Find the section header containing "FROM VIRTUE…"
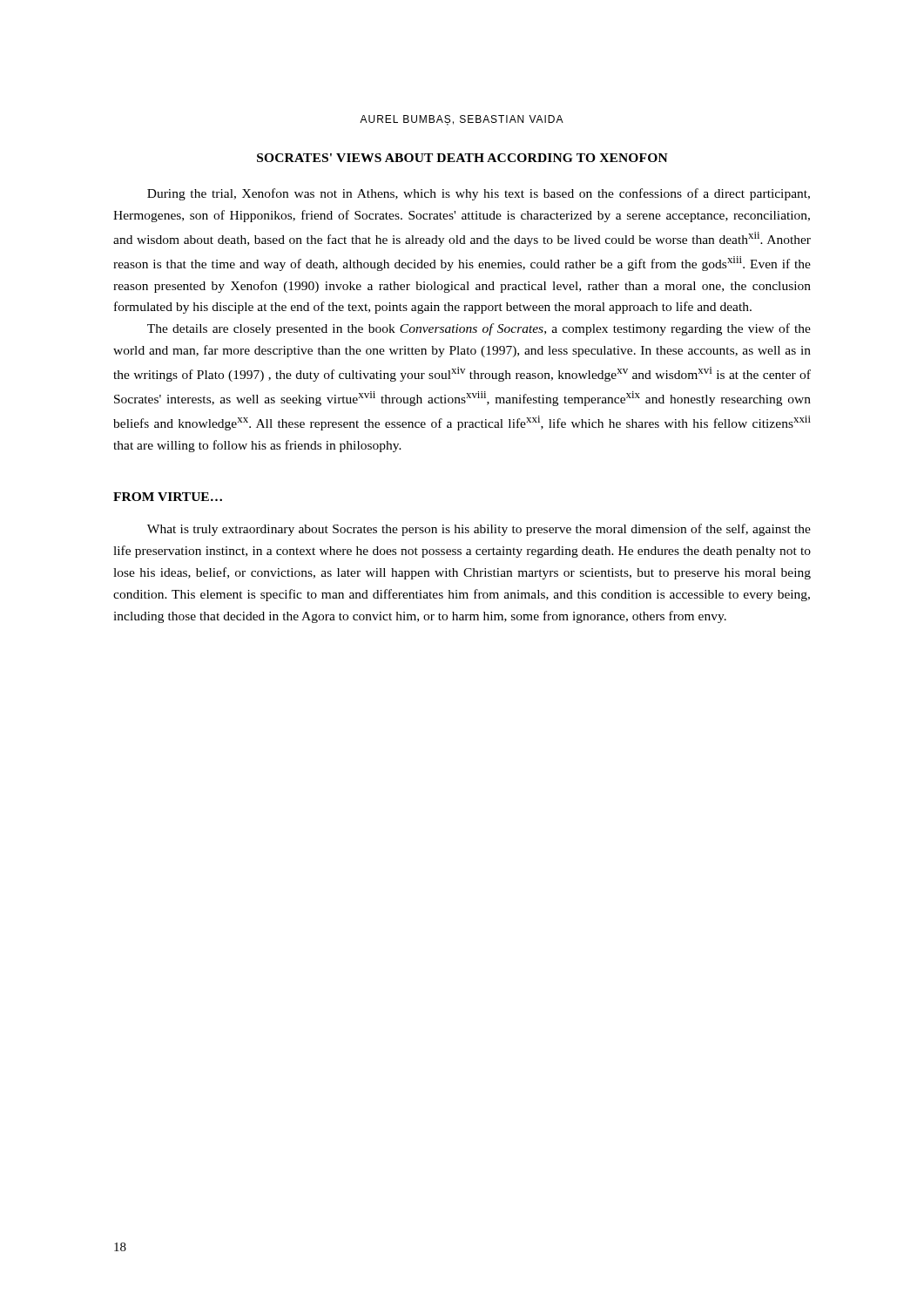The height and width of the screenshot is (1307, 924). pos(168,497)
